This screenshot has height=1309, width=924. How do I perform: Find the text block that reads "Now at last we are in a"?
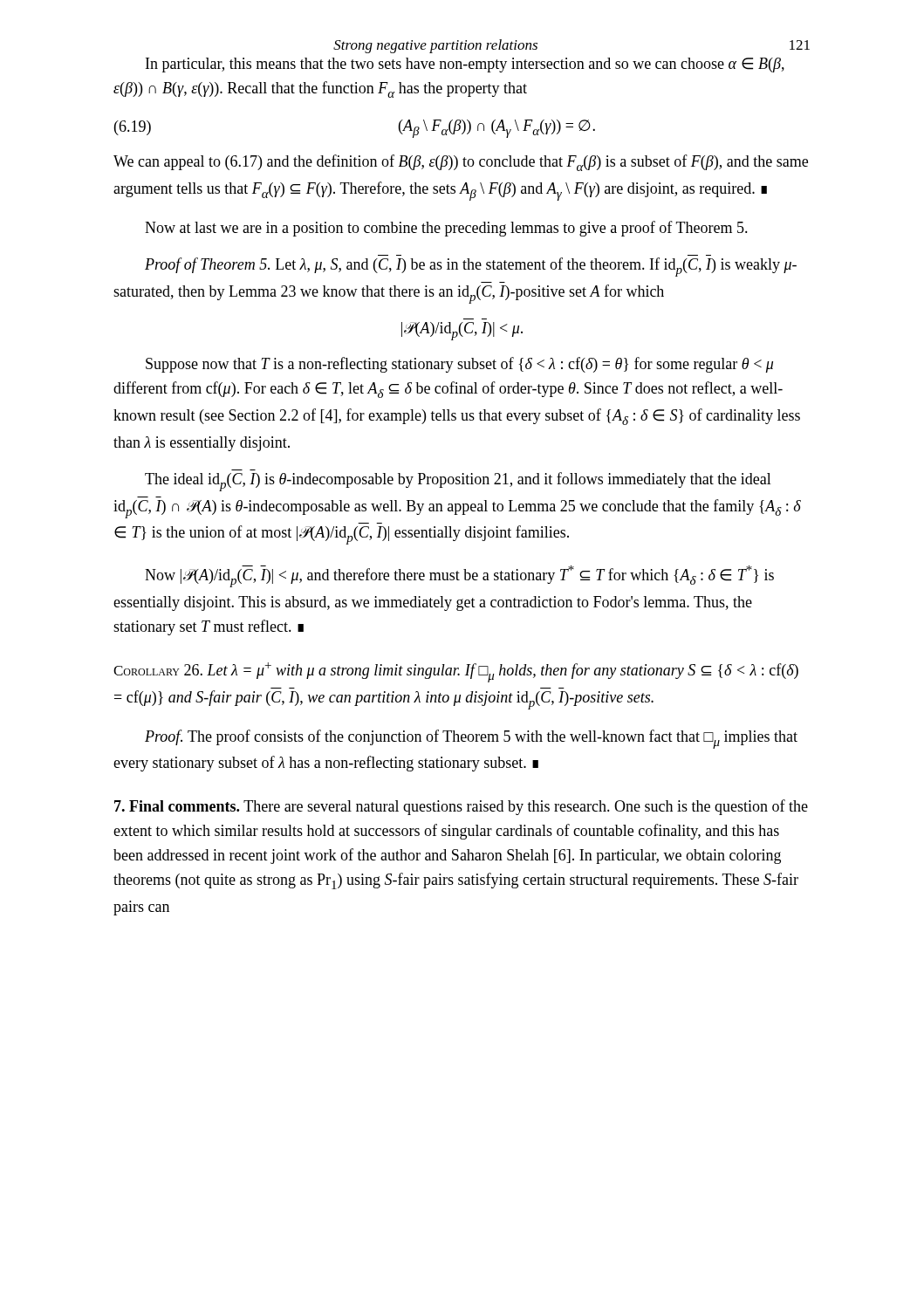[x=462, y=229]
